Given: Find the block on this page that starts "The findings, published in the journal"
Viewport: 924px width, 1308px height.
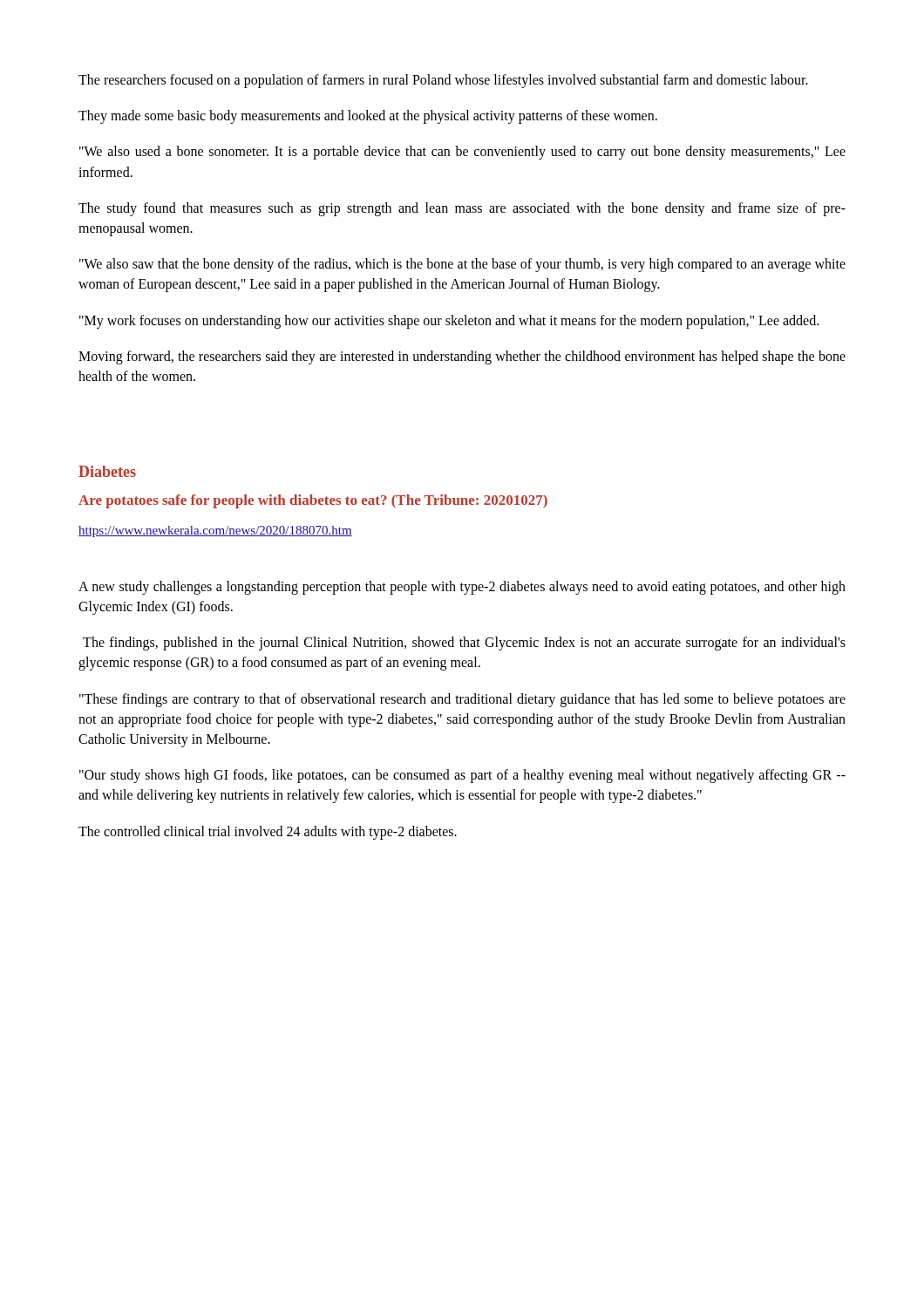Looking at the screenshot, I should 462,653.
